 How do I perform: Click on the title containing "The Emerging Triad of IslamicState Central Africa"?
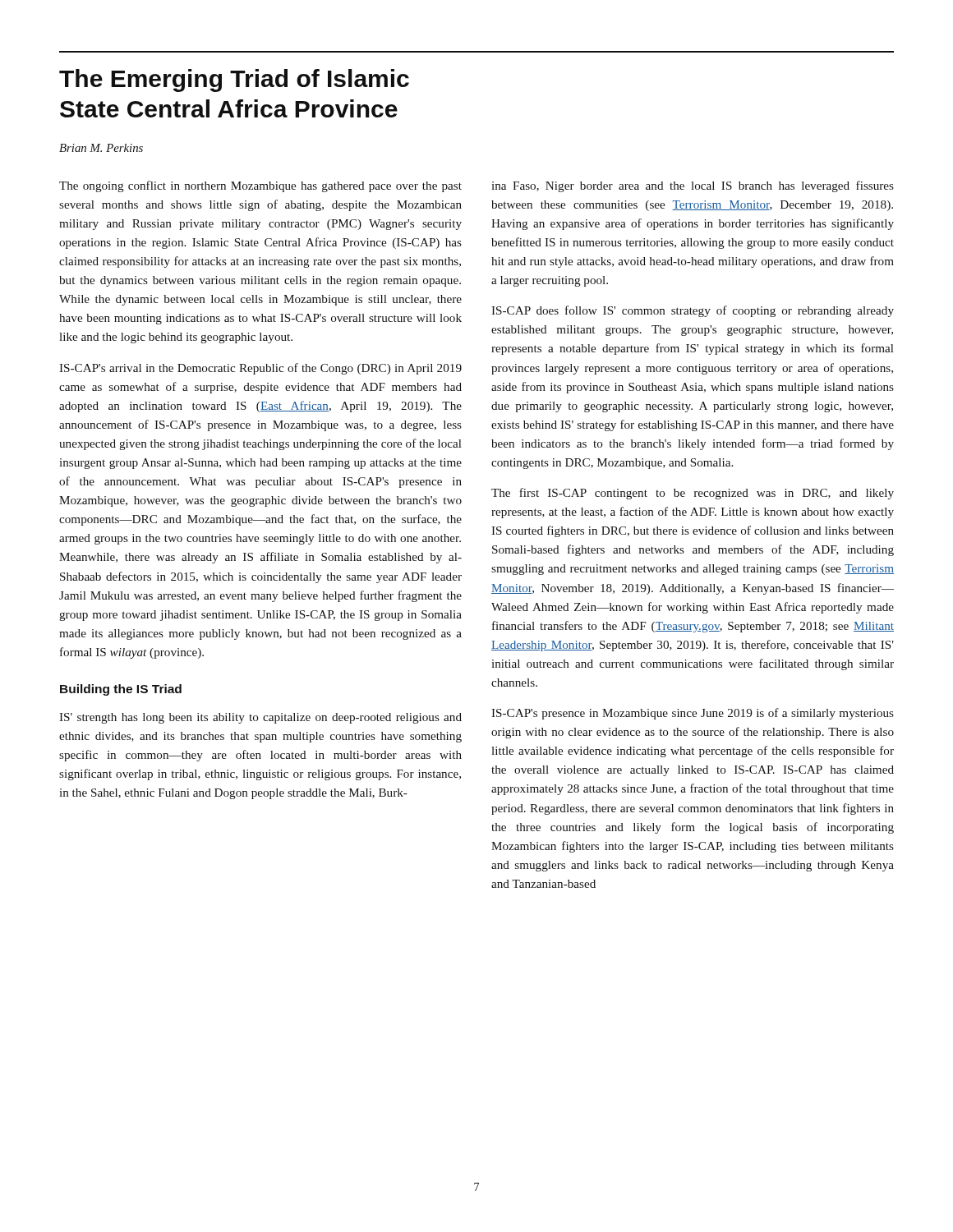point(234,94)
